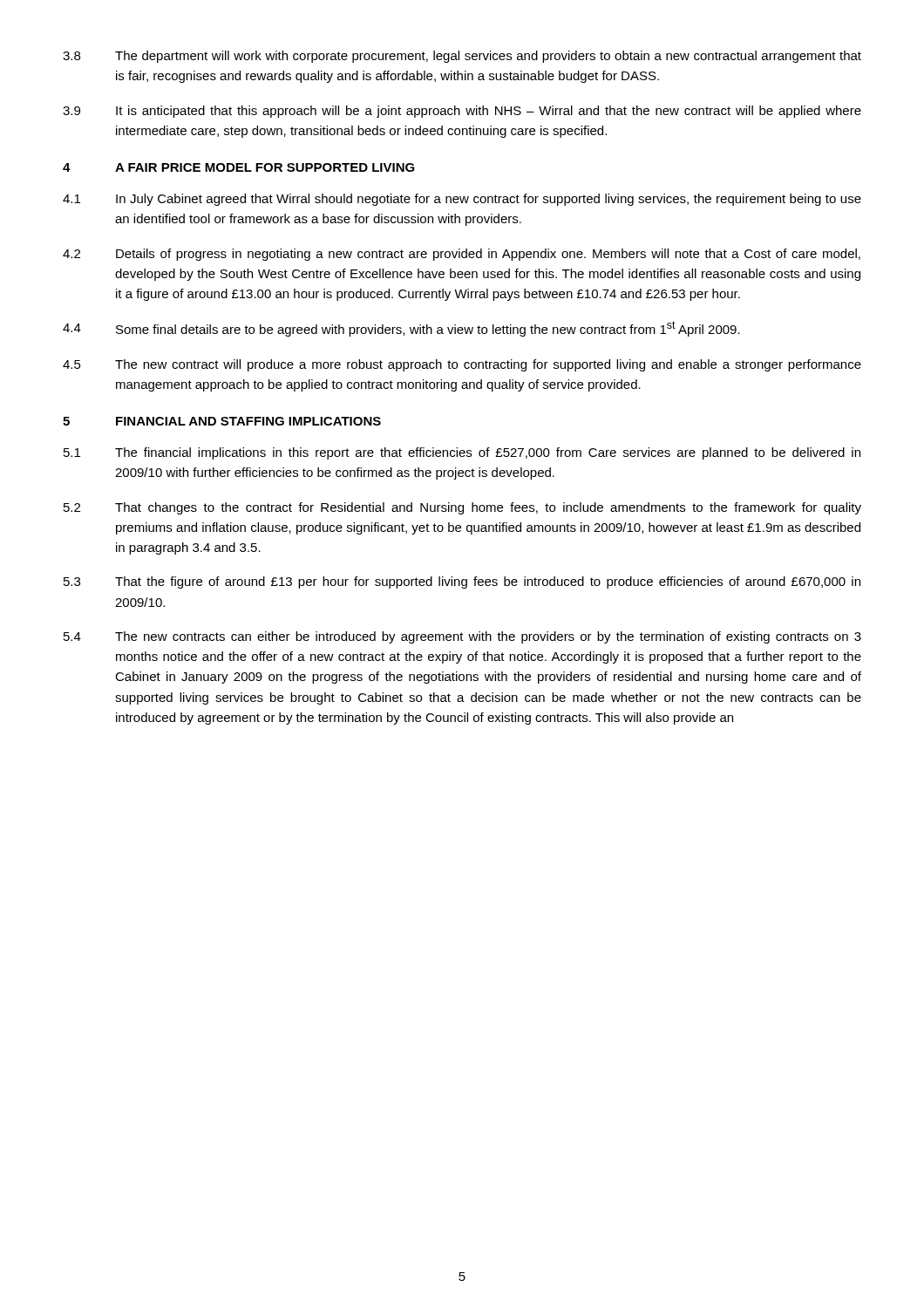Where is the passage that starts "4.2 Details of progress"?

click(x=462, y=273)
